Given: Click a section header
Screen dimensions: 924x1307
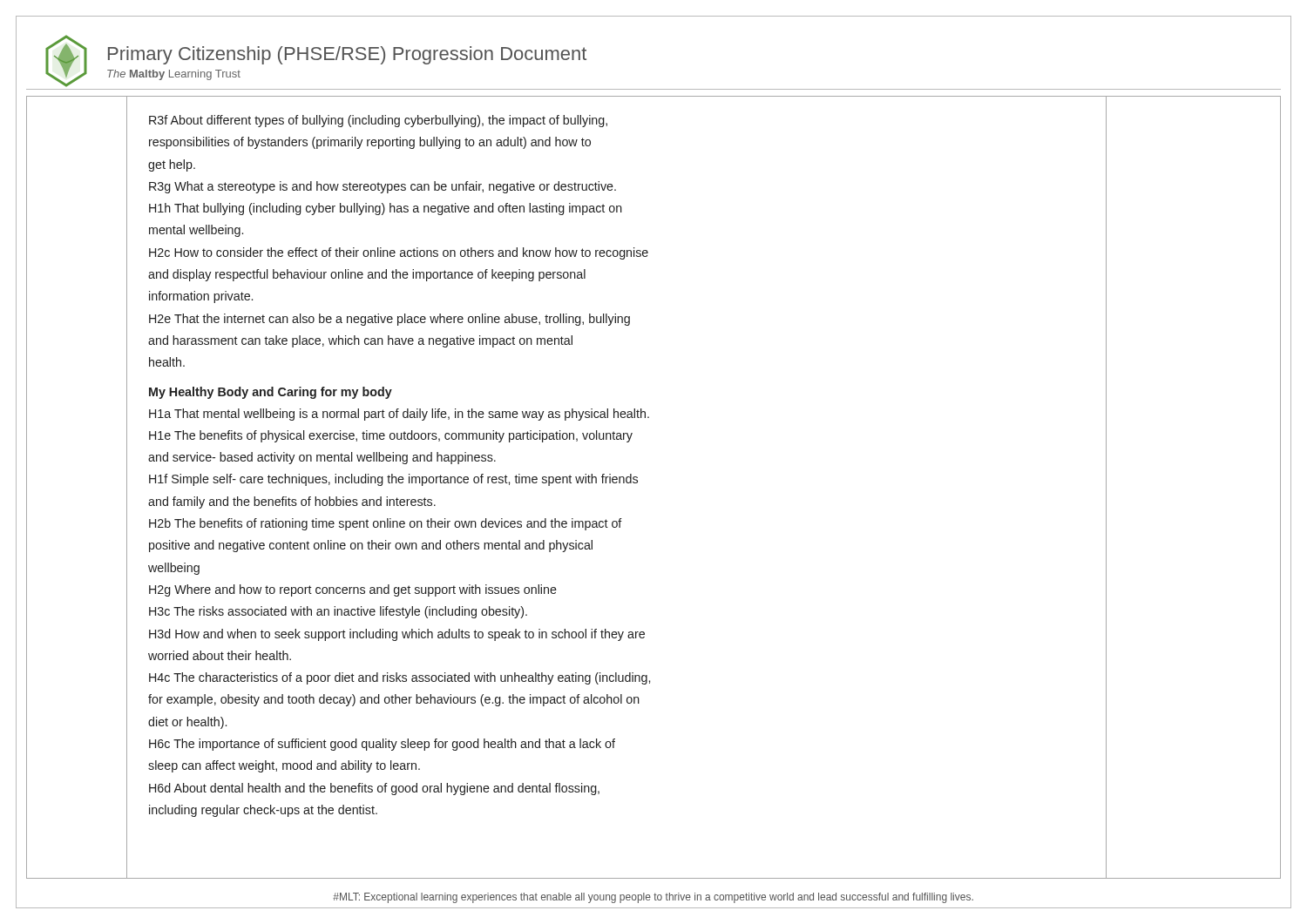Looking at the screenshot, I should click(x=270, y=392).
